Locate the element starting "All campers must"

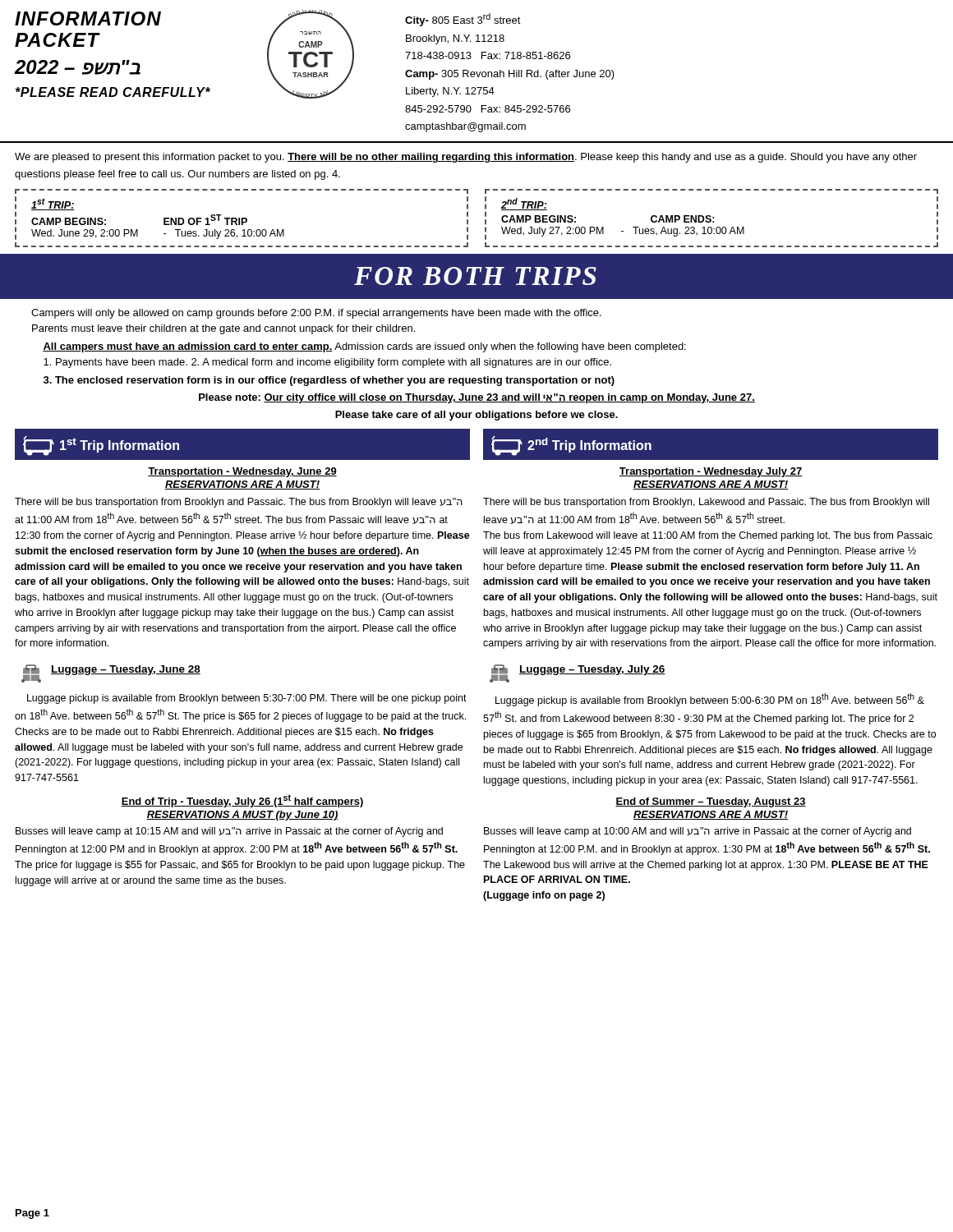tap(359, 354)
